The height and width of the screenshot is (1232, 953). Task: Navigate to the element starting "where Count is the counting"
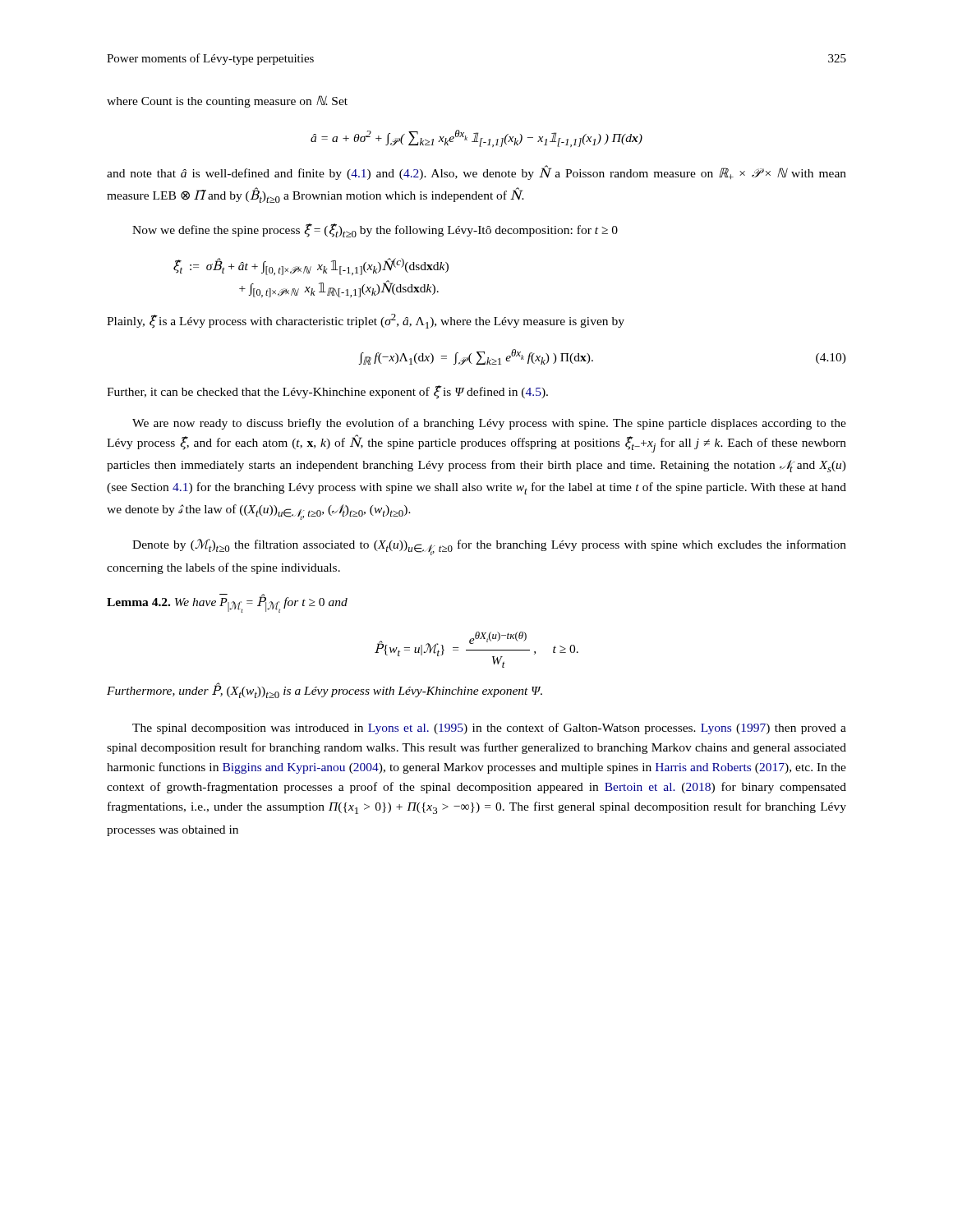pyautogui.click(x=227, y=101)
